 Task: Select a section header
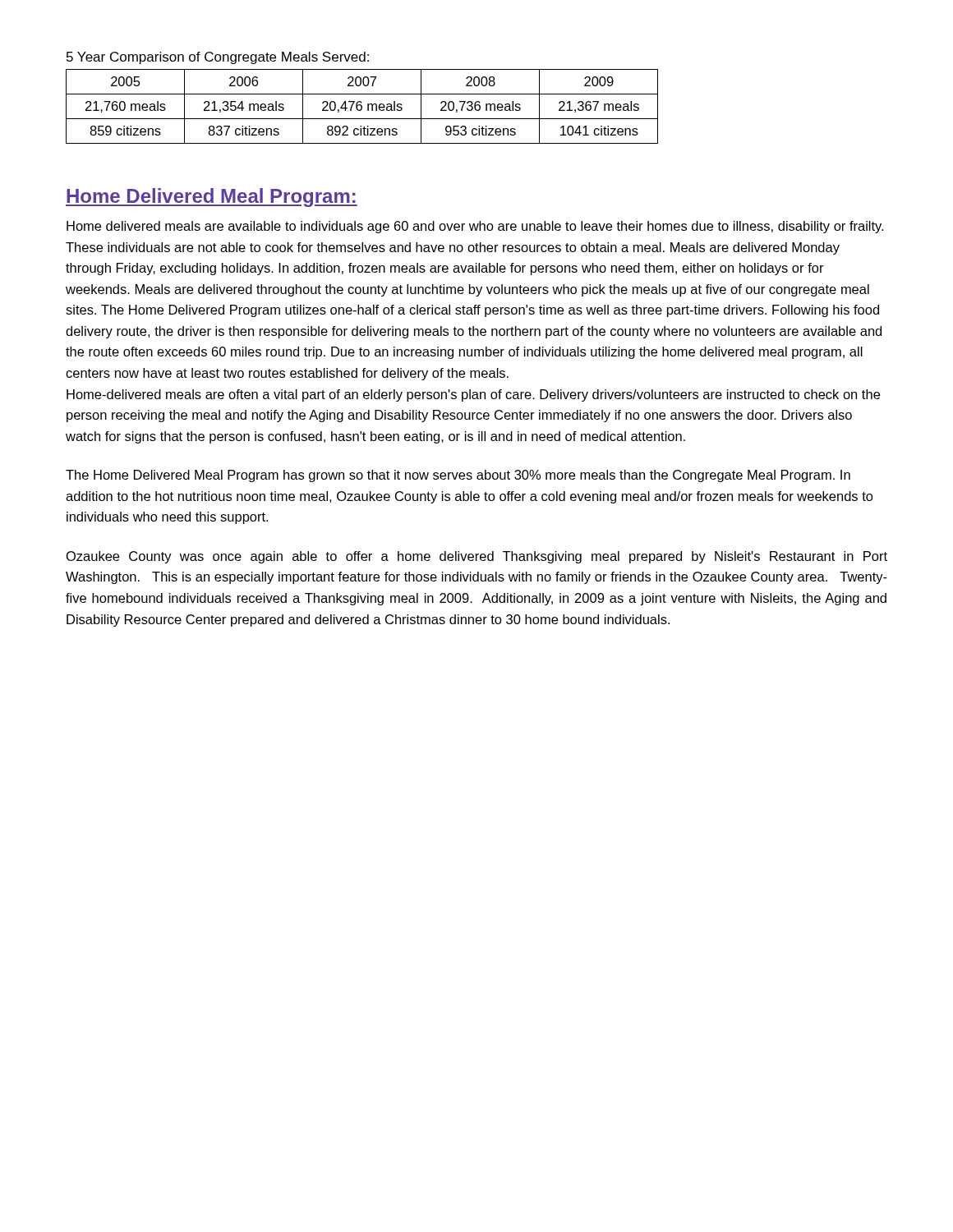tap(211, 196)
